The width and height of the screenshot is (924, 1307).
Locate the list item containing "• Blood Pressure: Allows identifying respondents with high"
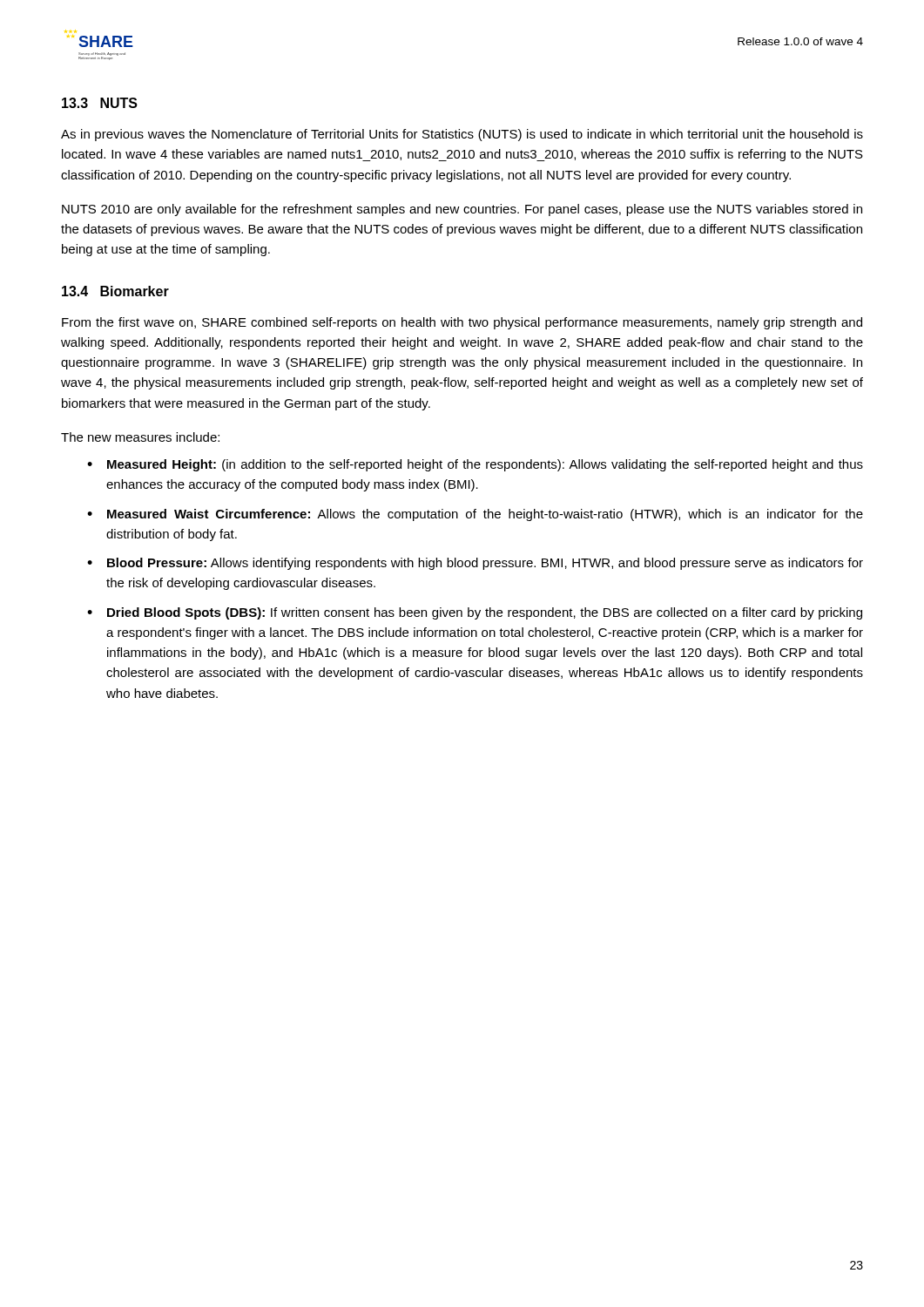(475, 573)
